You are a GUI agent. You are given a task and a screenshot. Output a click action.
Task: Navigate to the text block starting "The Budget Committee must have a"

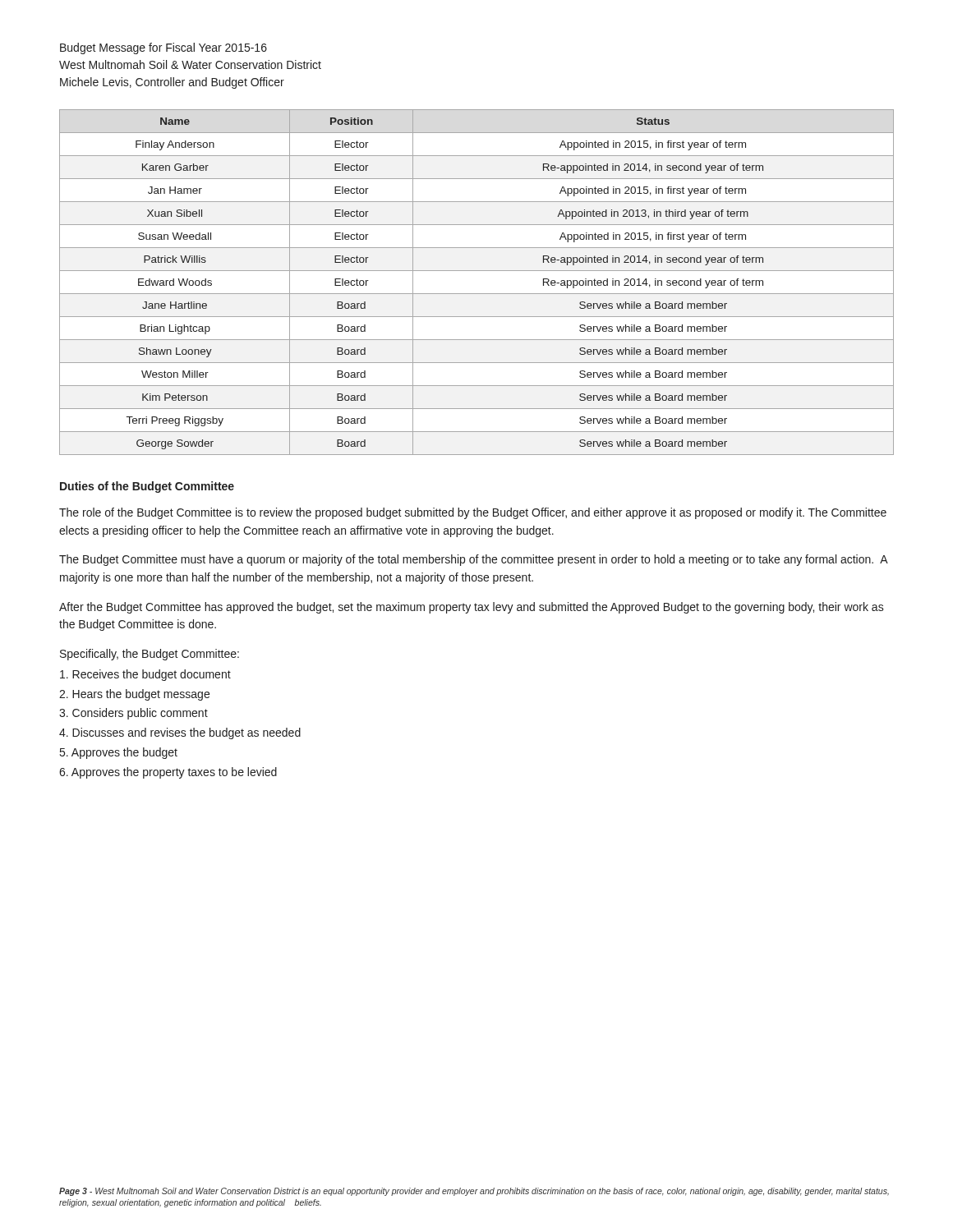[473, 569]
